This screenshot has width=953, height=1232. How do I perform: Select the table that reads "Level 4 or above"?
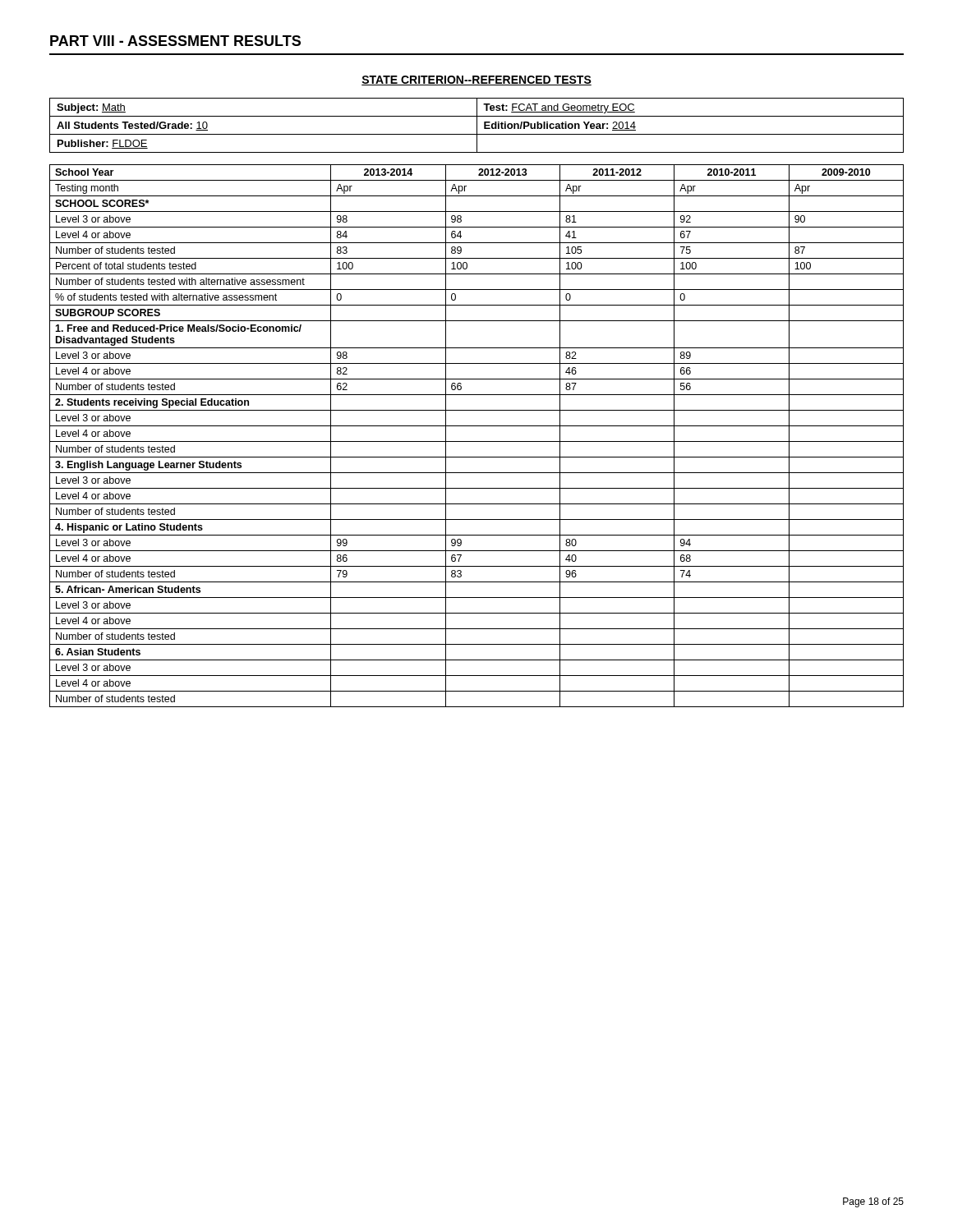tap(476, 436)
